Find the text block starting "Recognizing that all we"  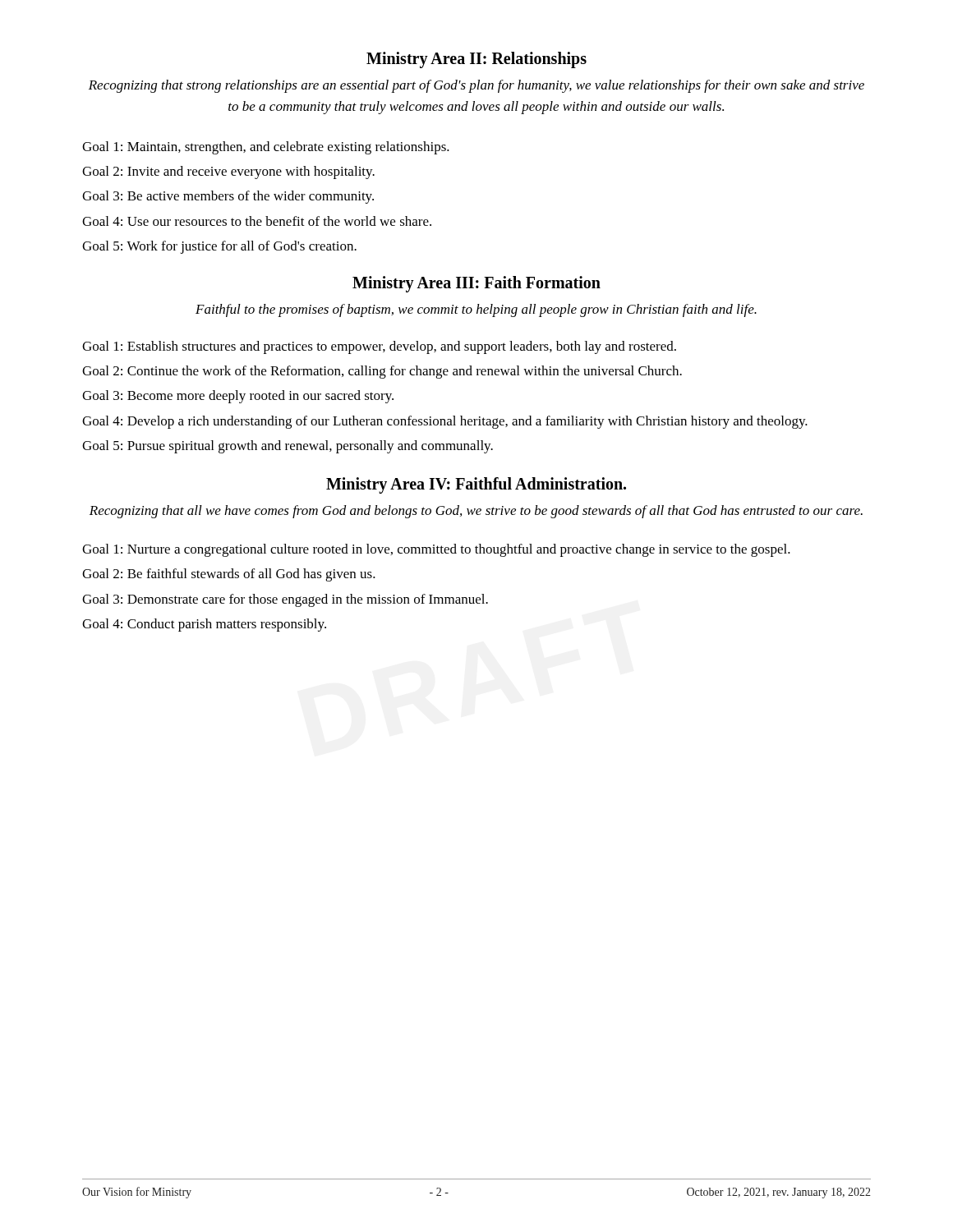pos(476,511)
